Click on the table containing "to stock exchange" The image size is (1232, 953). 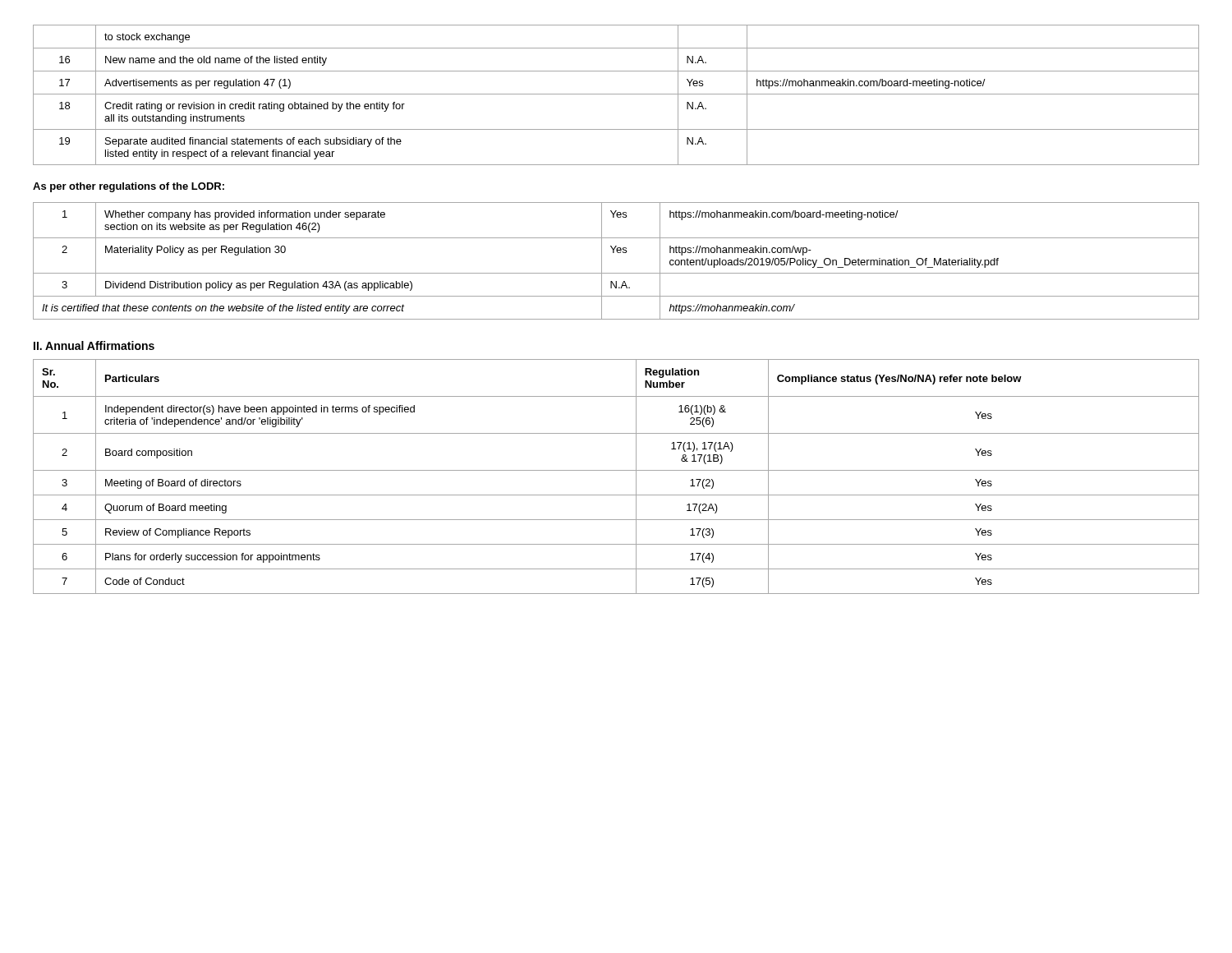616,95
